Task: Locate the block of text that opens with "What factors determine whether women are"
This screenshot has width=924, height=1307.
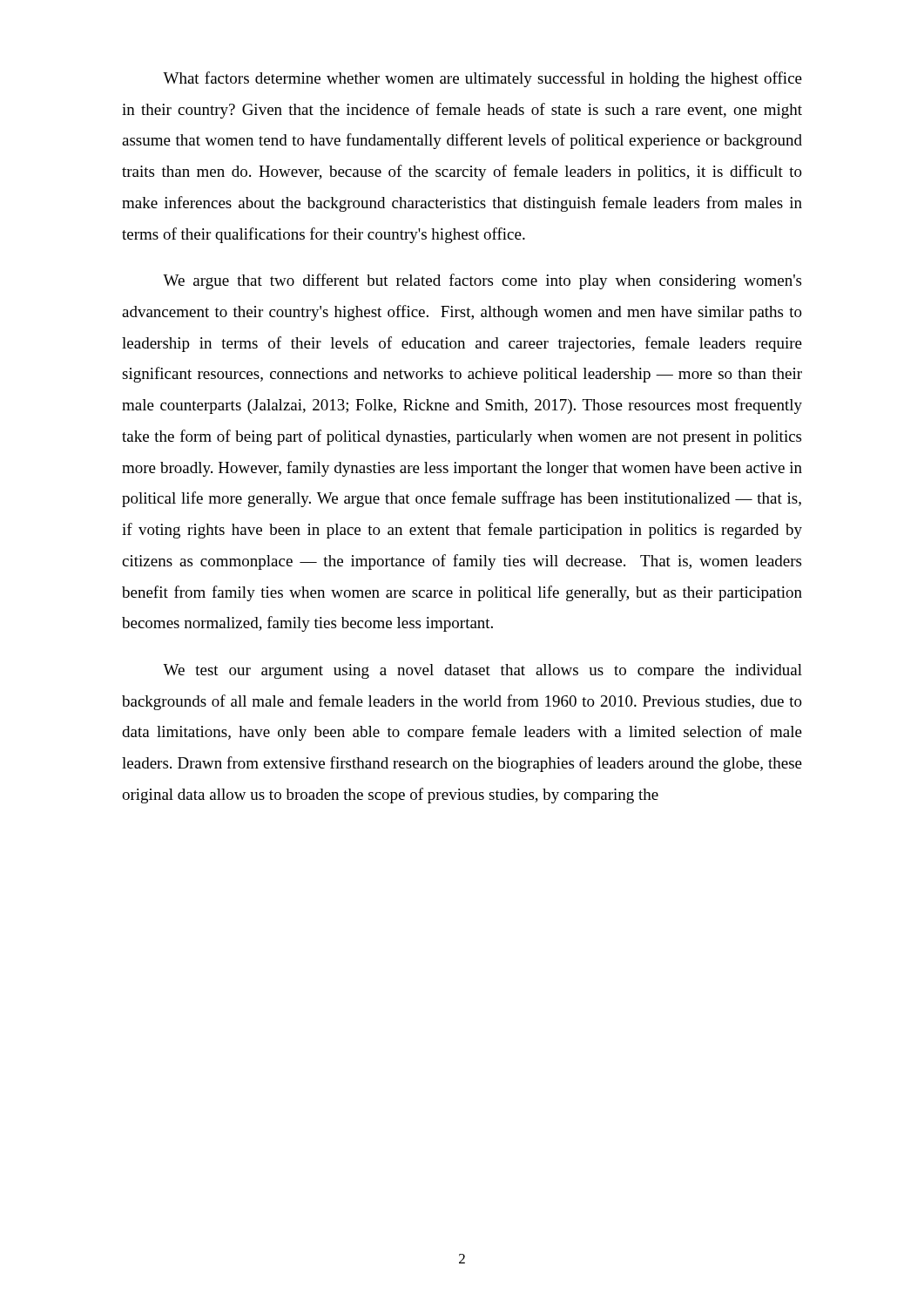Action: (462, 156)
